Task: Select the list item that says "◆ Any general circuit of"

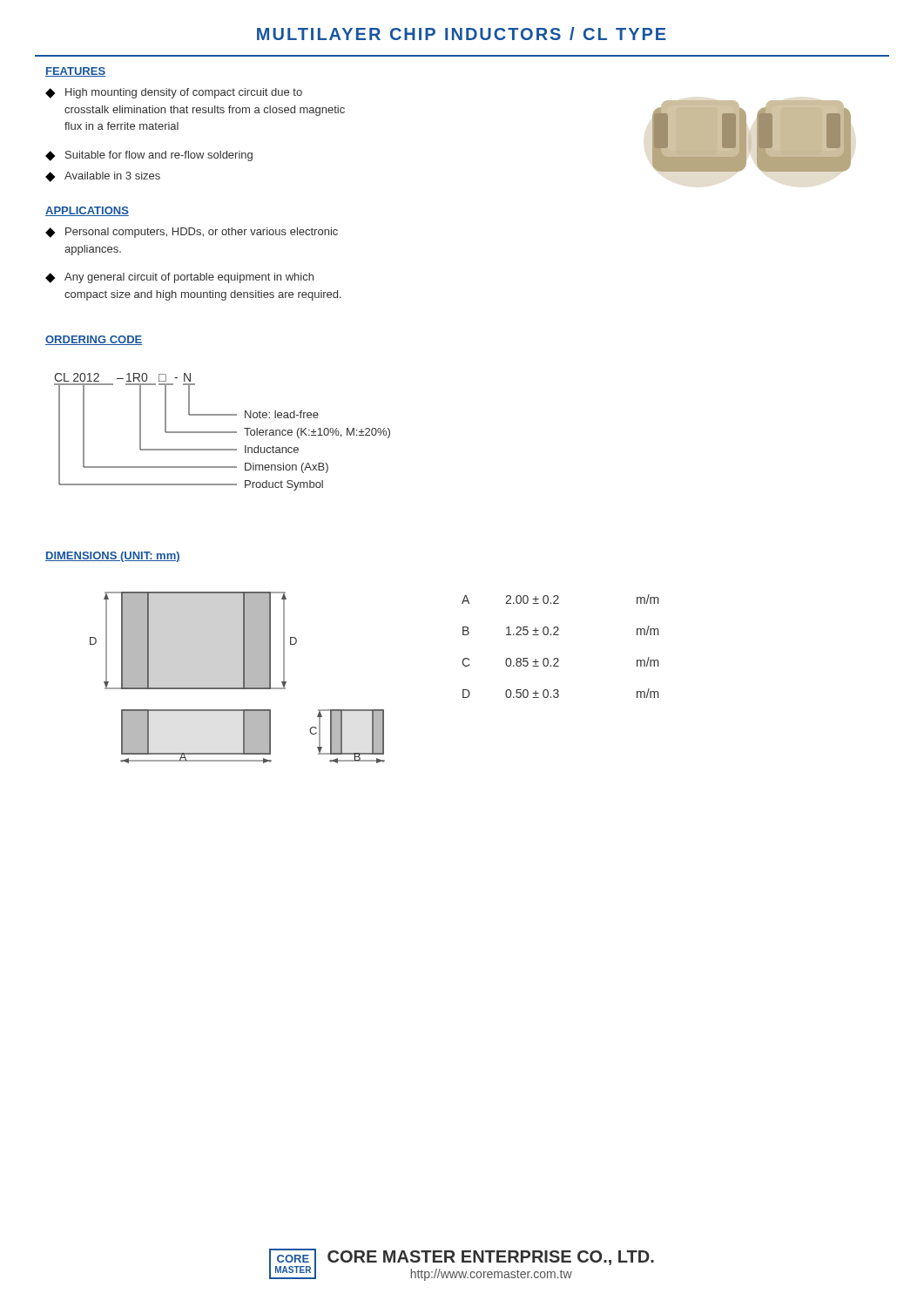Action: point(194,285)
